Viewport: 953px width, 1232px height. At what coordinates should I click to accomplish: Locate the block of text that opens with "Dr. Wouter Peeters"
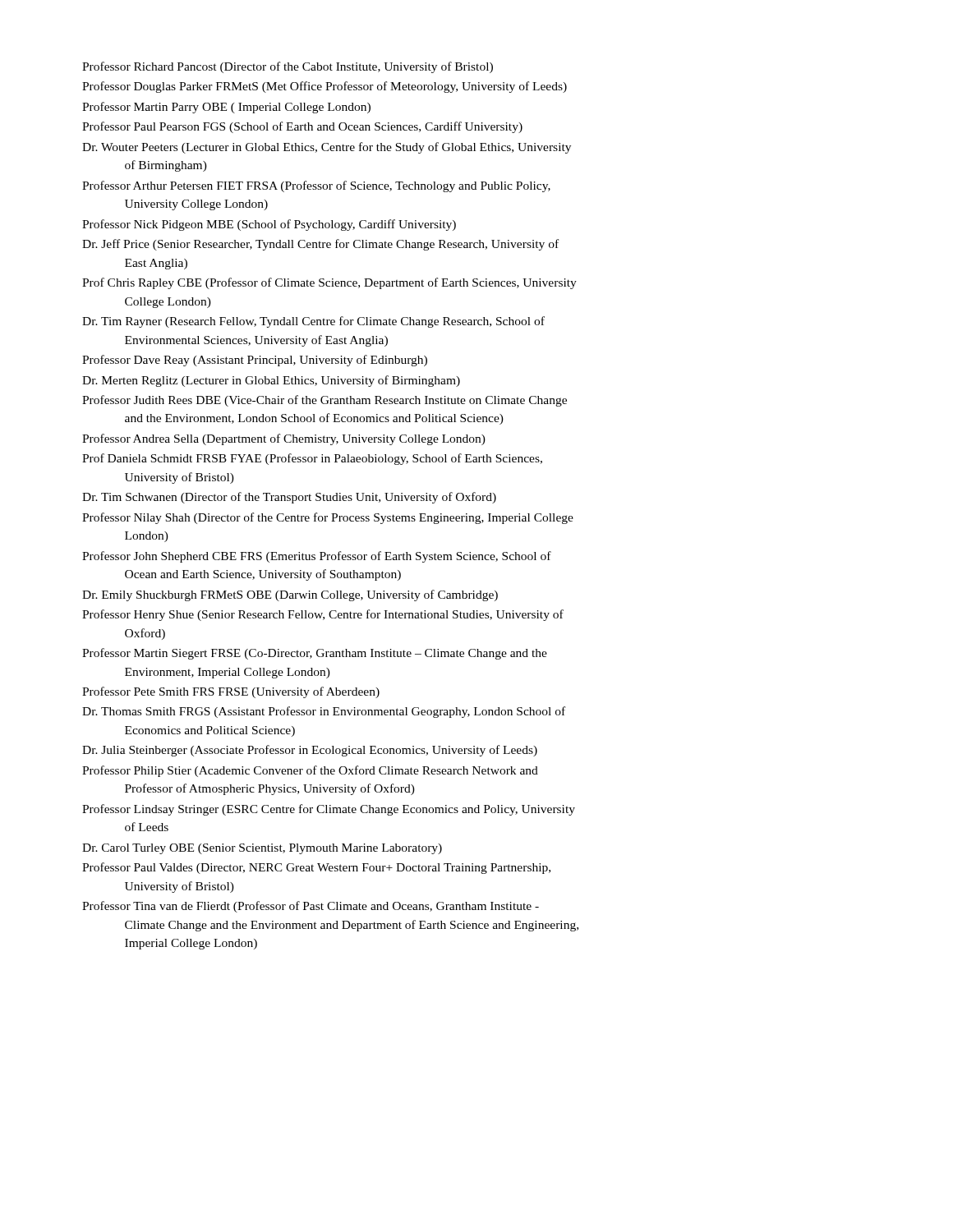click(327, 156)
